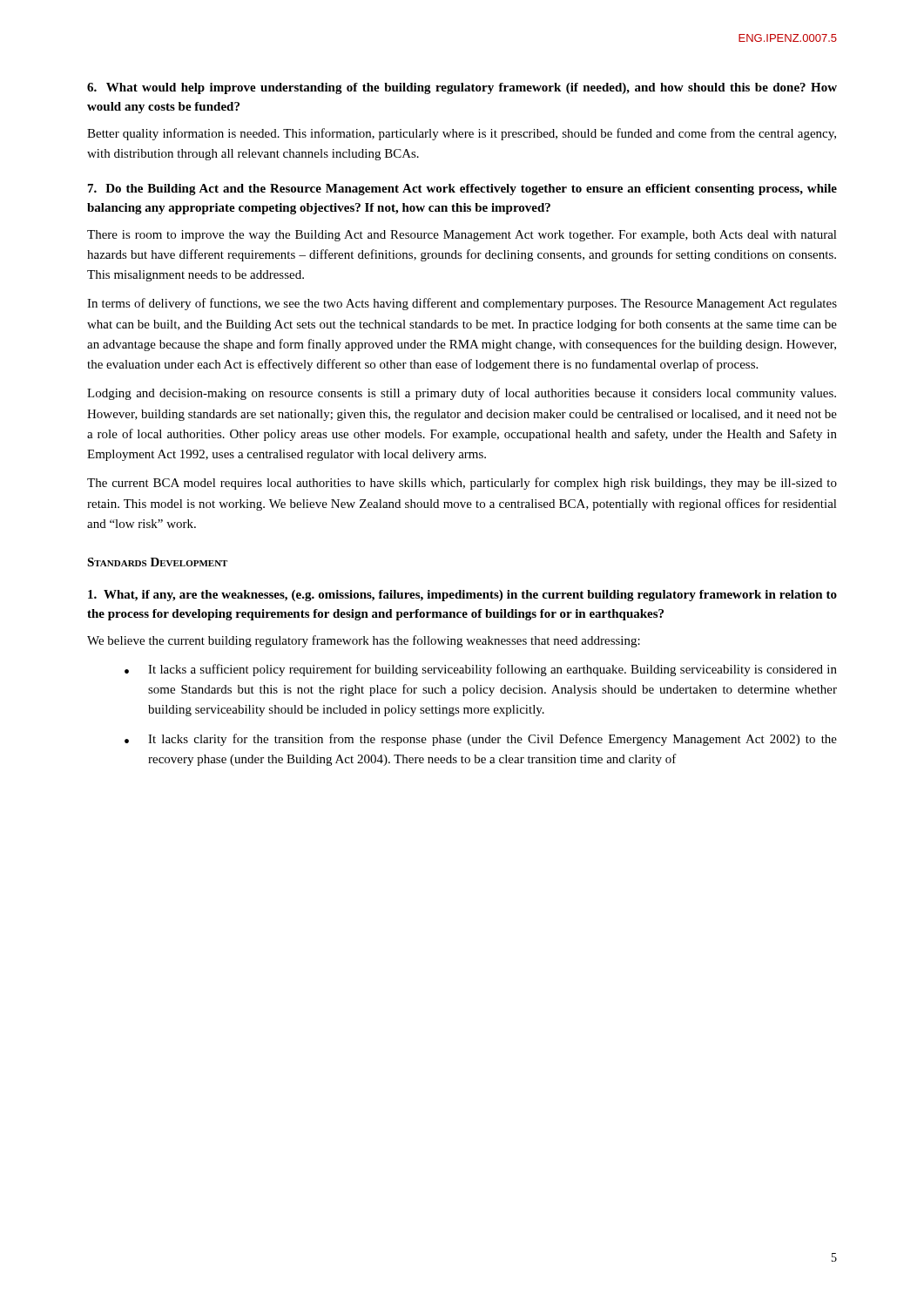This screenshot has width=924, height=1307.
Task: Click on the text block with the text "We believe the current"
Action: [364, 640]
